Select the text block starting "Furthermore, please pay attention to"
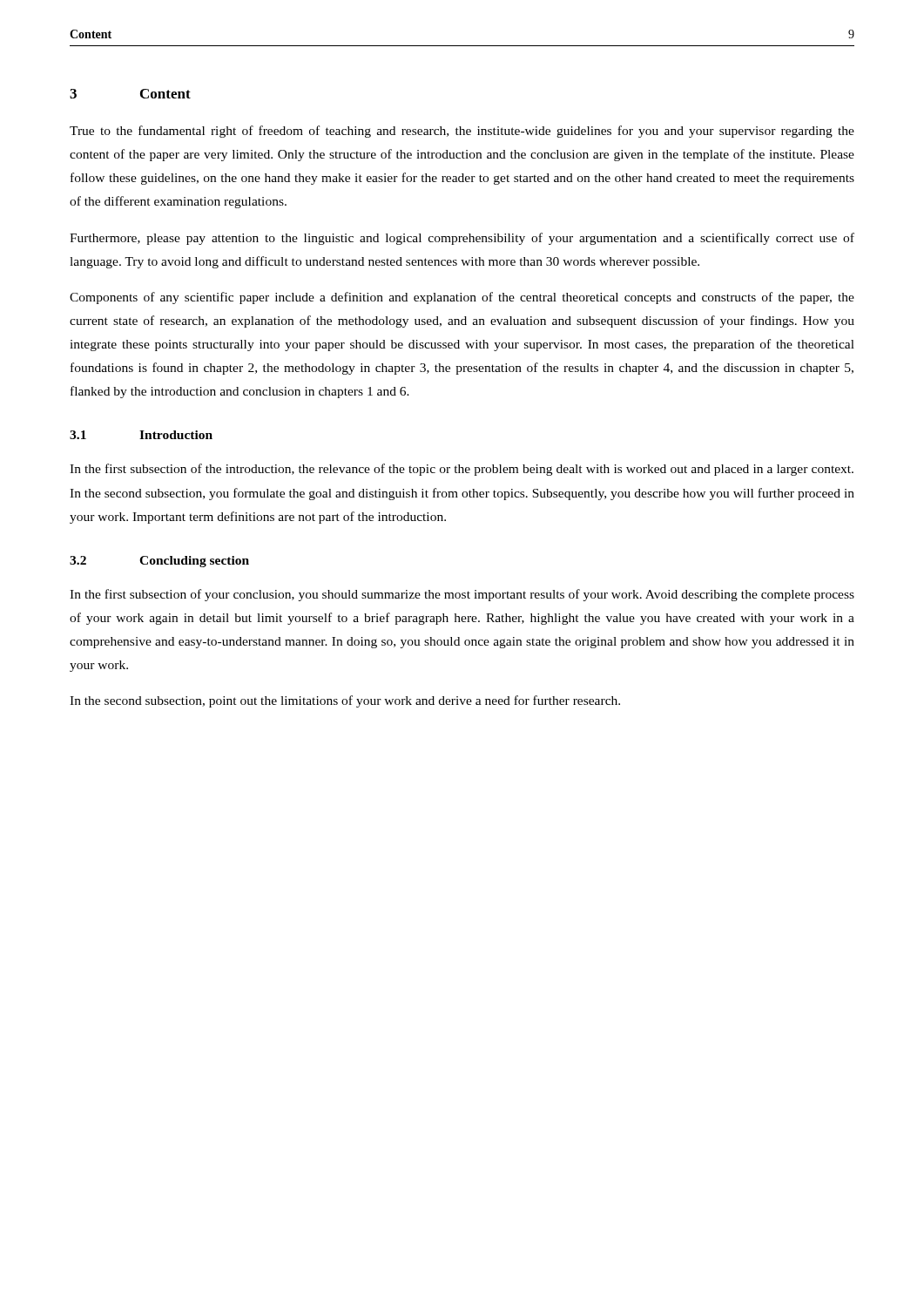924x1307 pixels. (x=462, y=249)
